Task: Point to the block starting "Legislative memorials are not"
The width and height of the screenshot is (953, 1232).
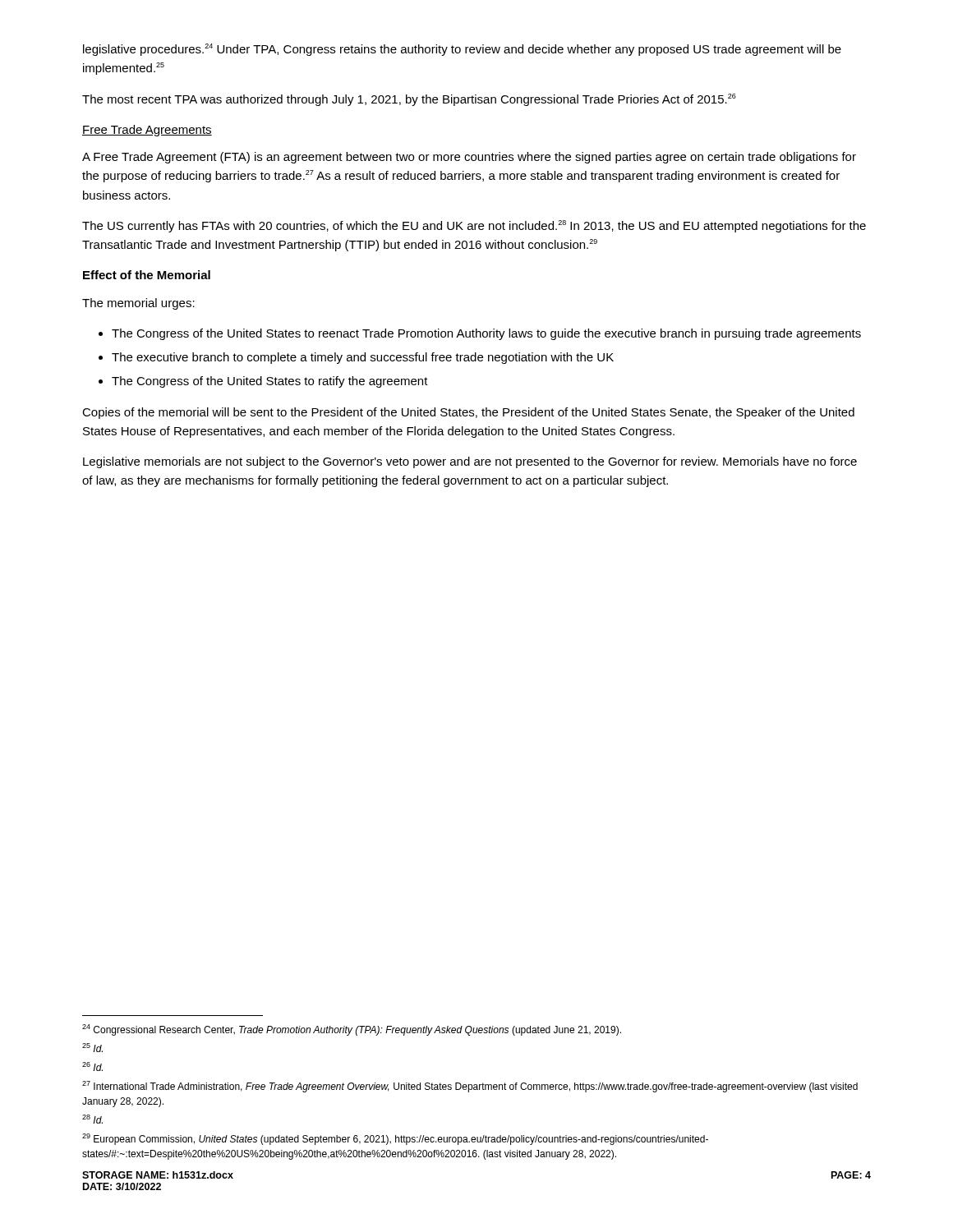Action: 476,471
